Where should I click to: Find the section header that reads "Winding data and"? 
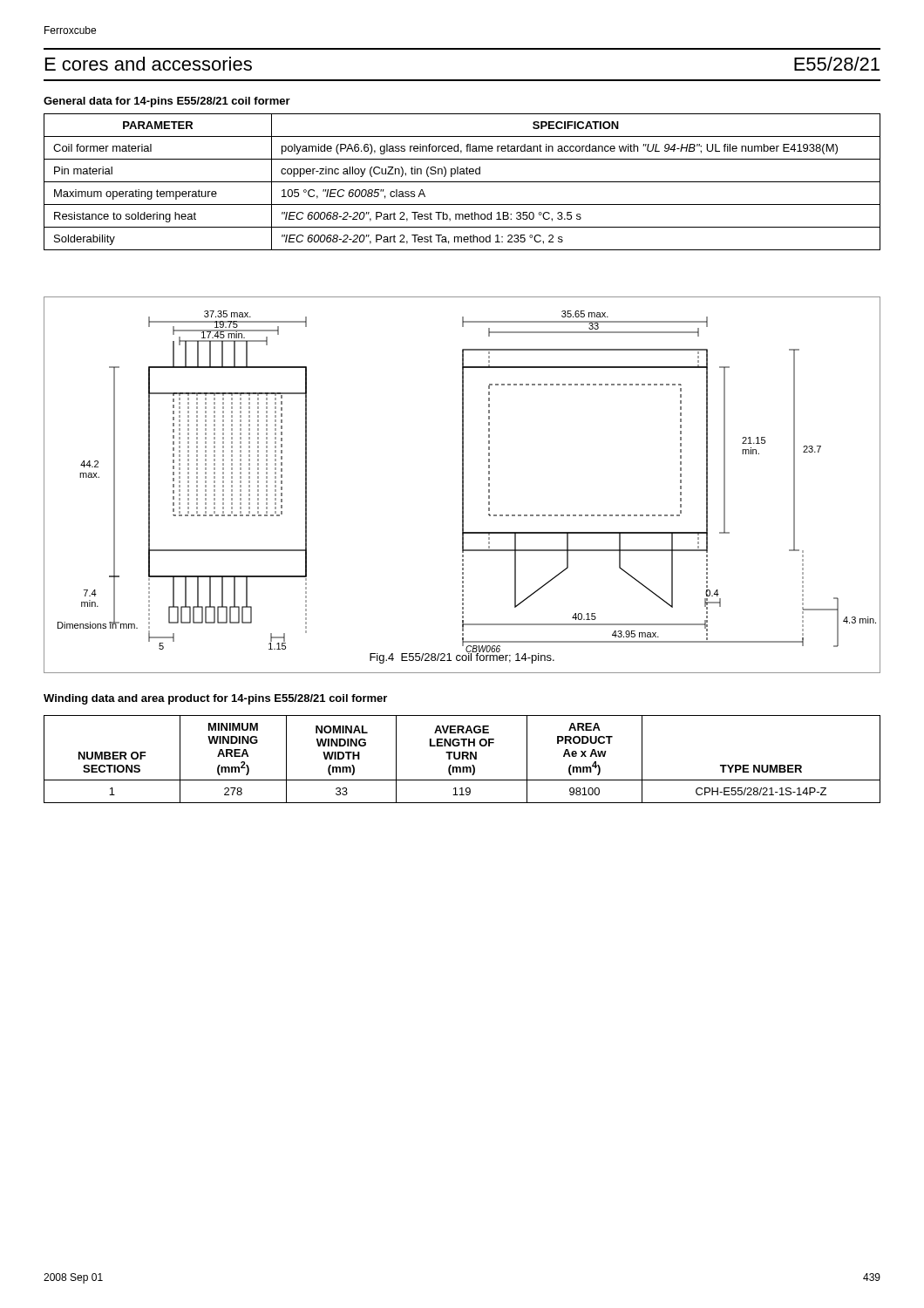(x=215, y=698)
